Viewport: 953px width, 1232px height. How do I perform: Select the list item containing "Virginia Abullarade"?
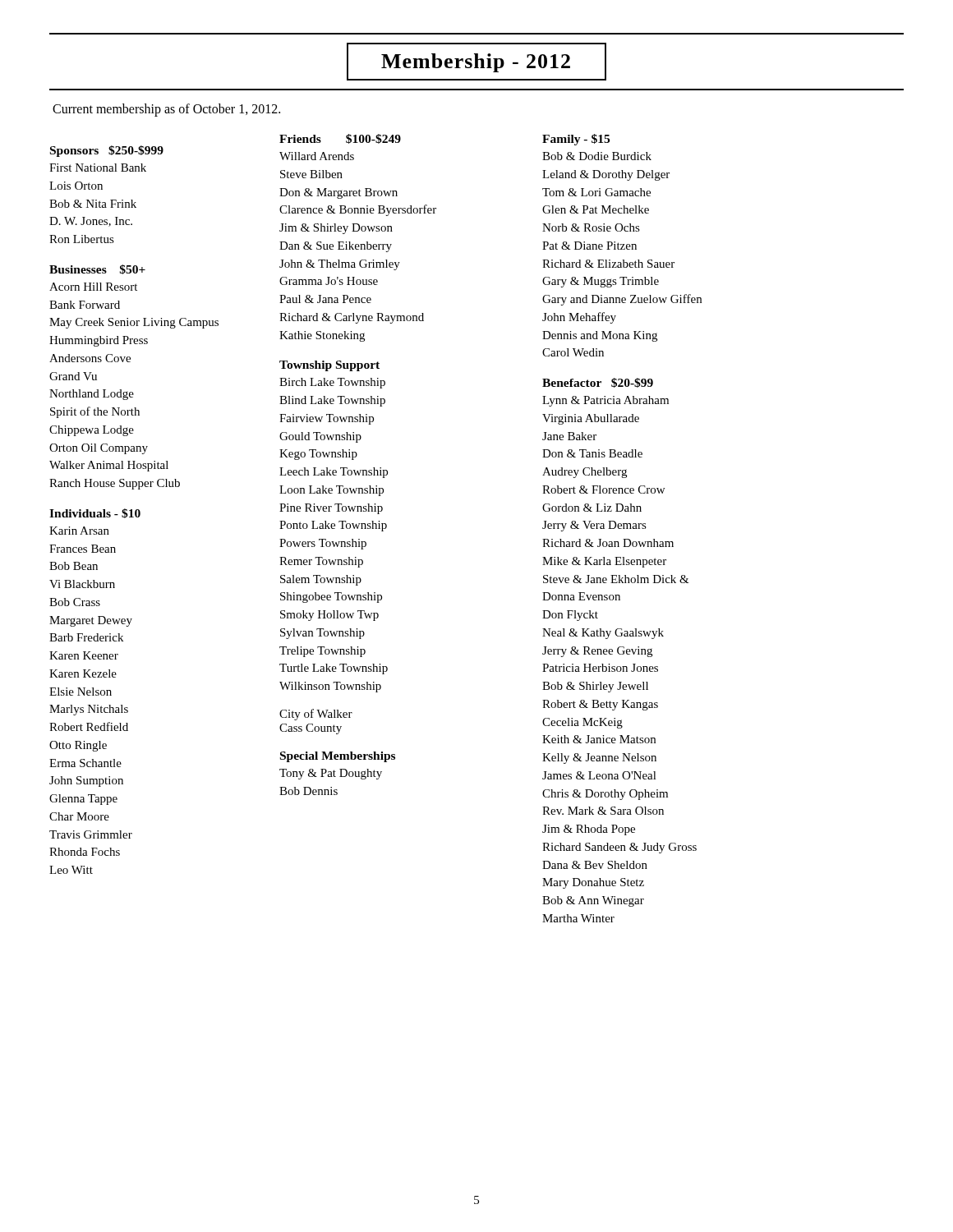coord(591,418)
